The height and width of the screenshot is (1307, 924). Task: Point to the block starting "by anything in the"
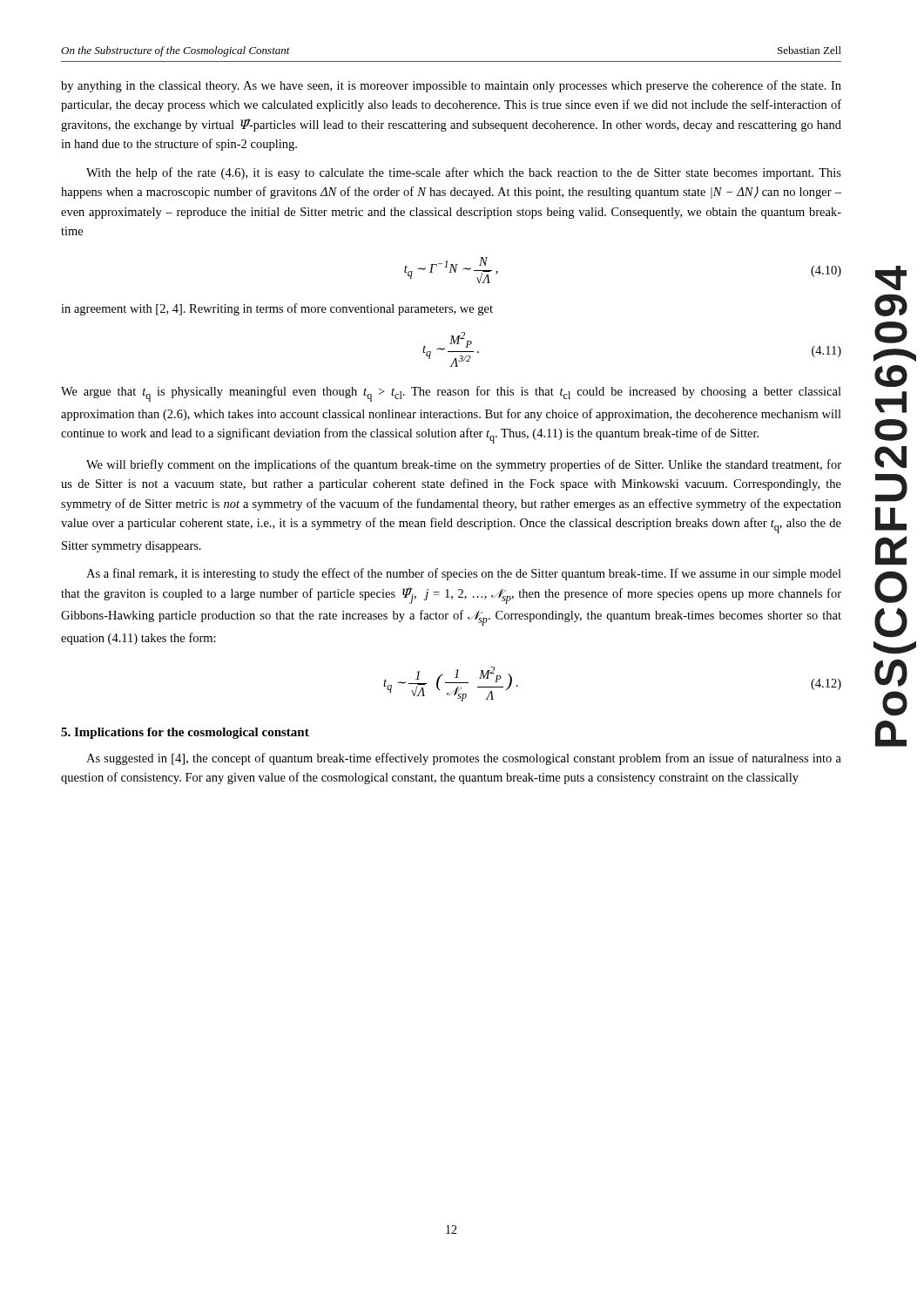(x=451, y=115)
